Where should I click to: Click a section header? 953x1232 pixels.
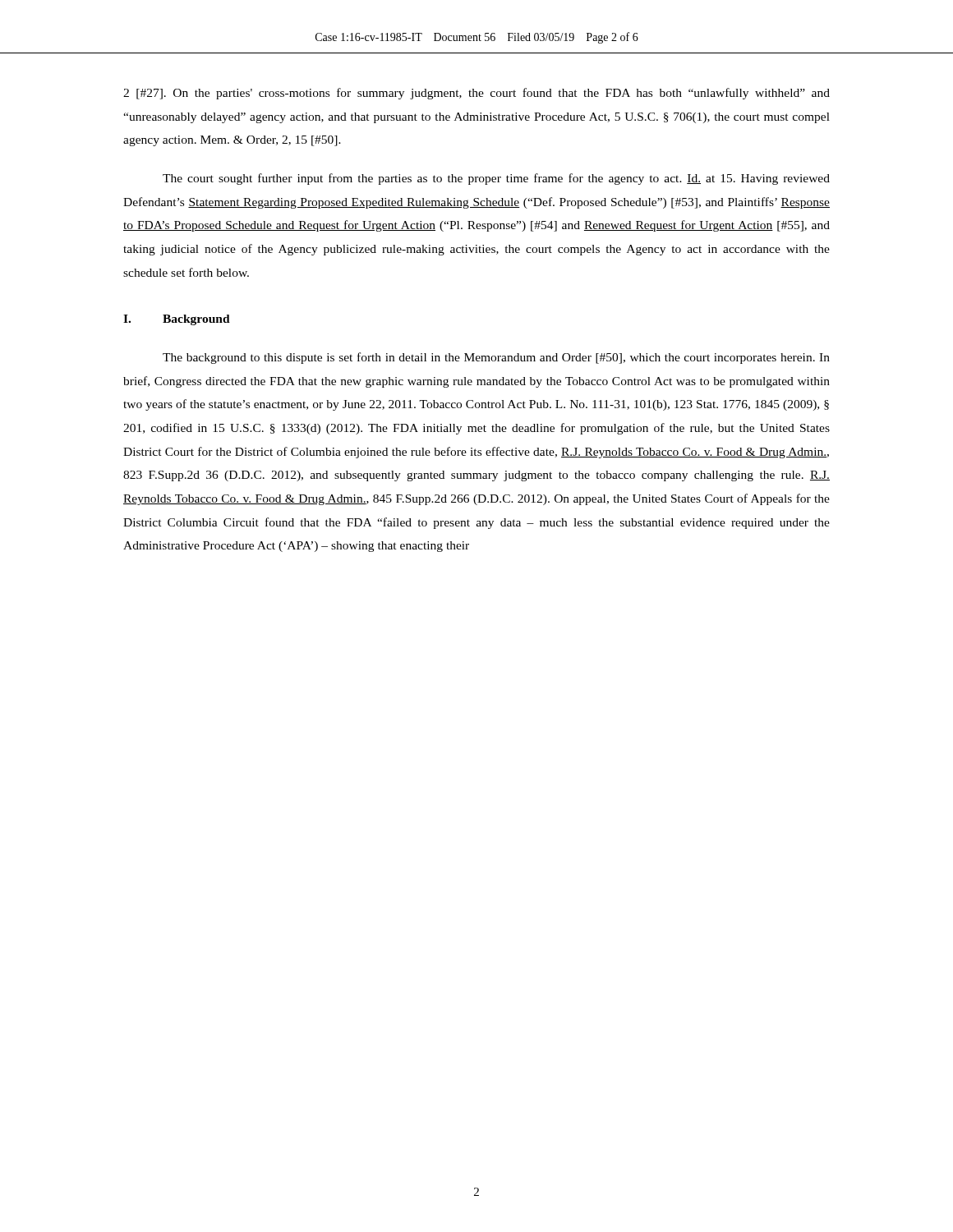pyautogui.click(x=176, y=319)
